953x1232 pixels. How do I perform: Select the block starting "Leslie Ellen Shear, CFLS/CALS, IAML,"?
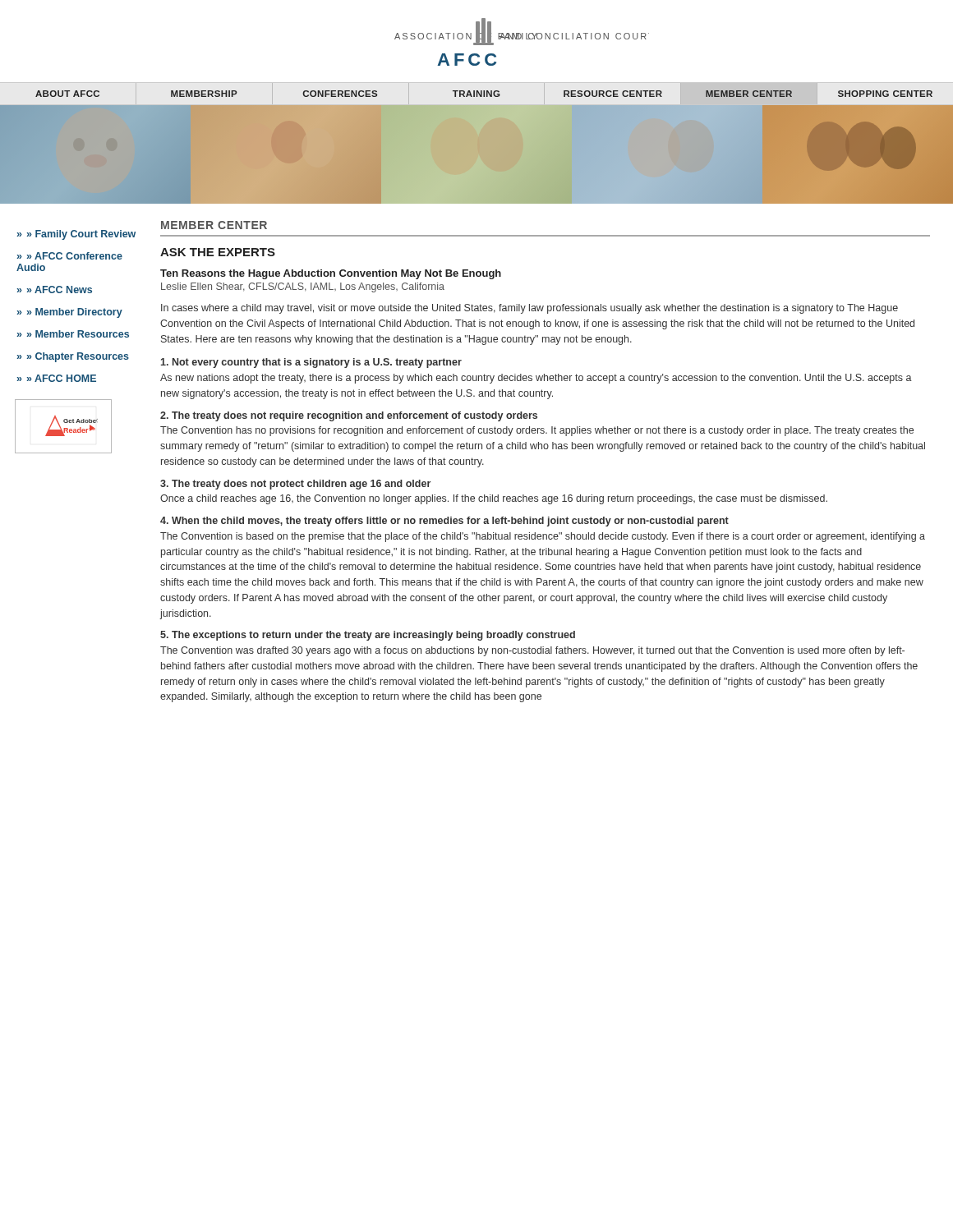pos(302,287)
